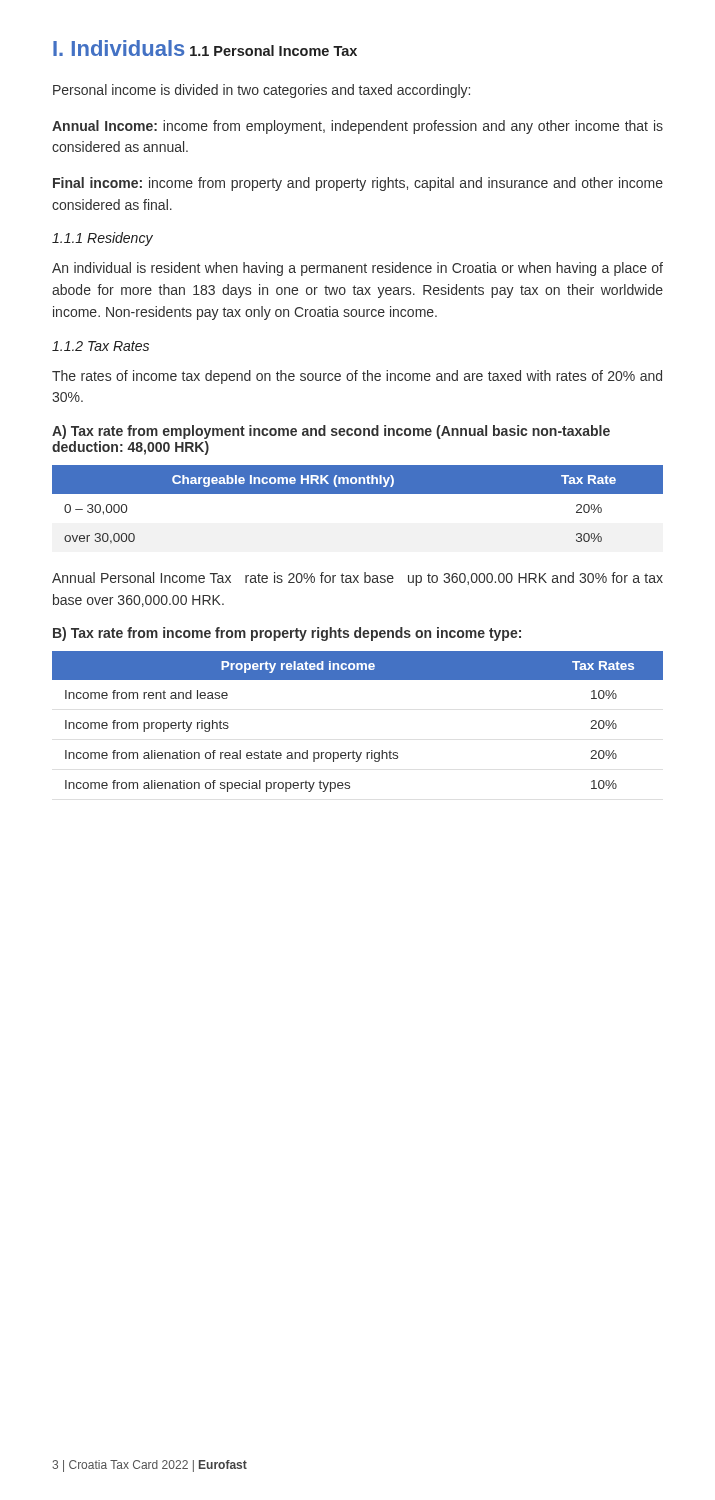Locate the text block containing "Final income: income from property"
715x1500 pixels.
point(358,195)
